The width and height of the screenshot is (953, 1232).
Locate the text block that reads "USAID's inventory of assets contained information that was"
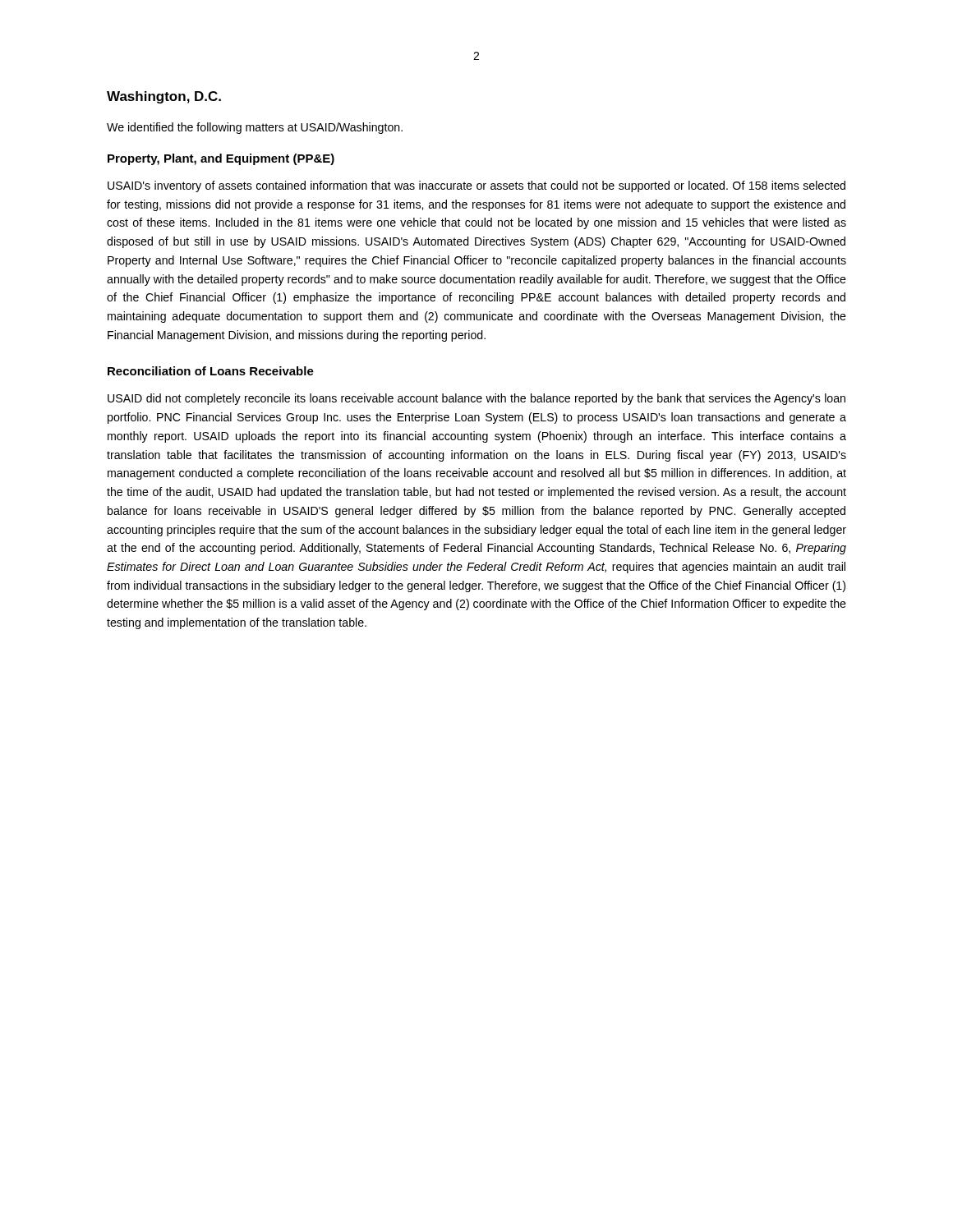pos(476,260)
